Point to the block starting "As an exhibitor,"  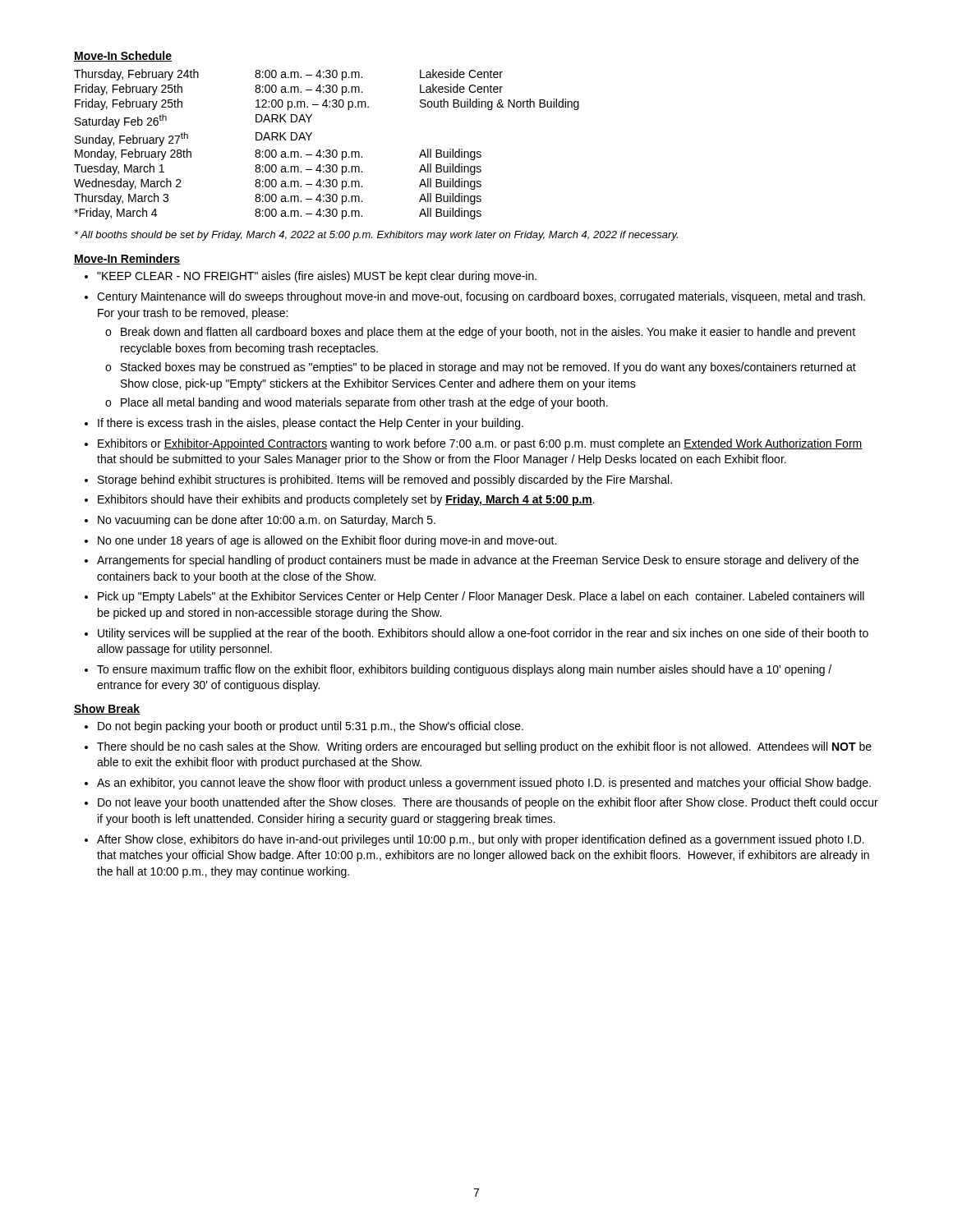484,783
